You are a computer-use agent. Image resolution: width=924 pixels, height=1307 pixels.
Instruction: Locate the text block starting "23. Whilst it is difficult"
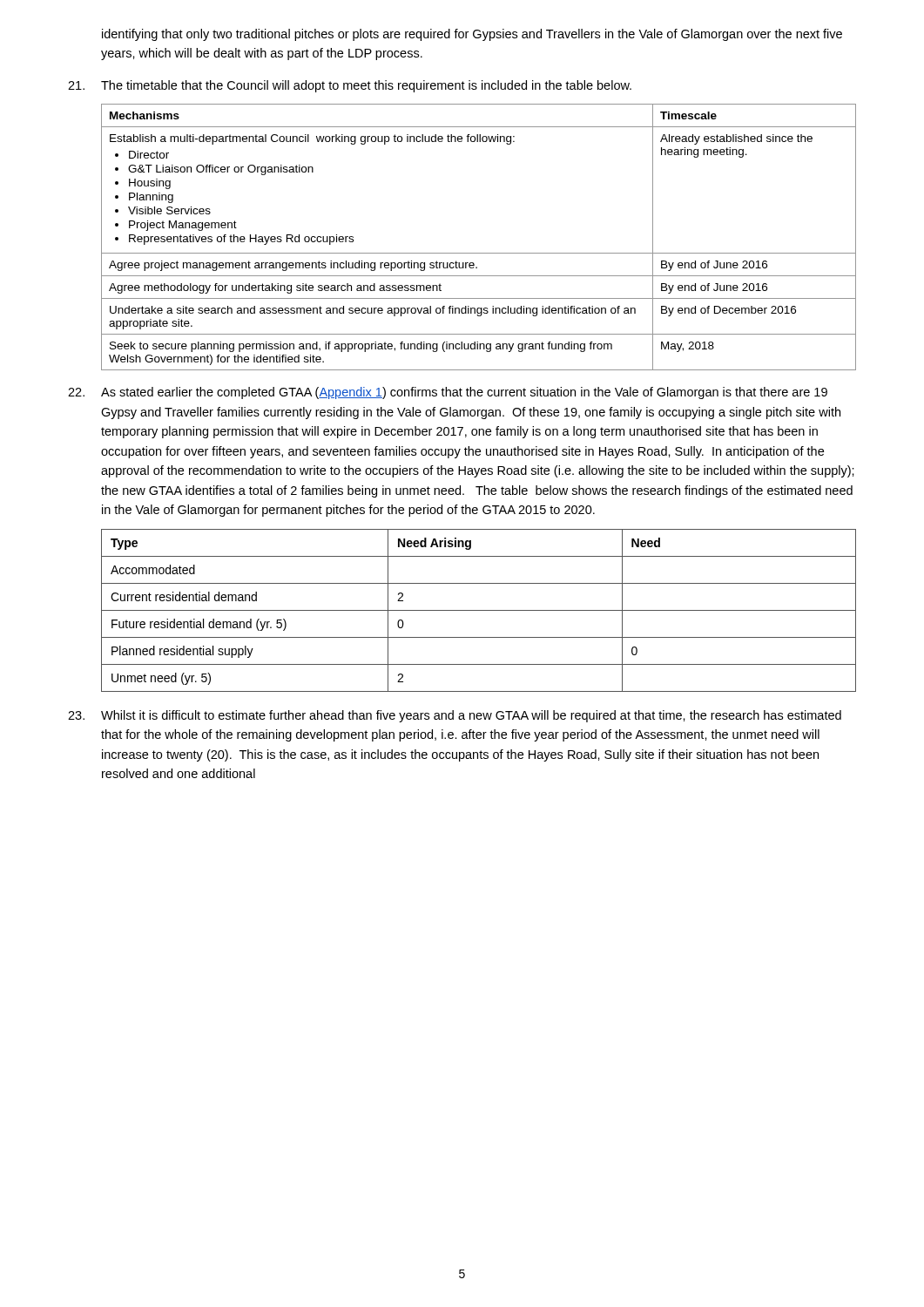pos(462,745)
